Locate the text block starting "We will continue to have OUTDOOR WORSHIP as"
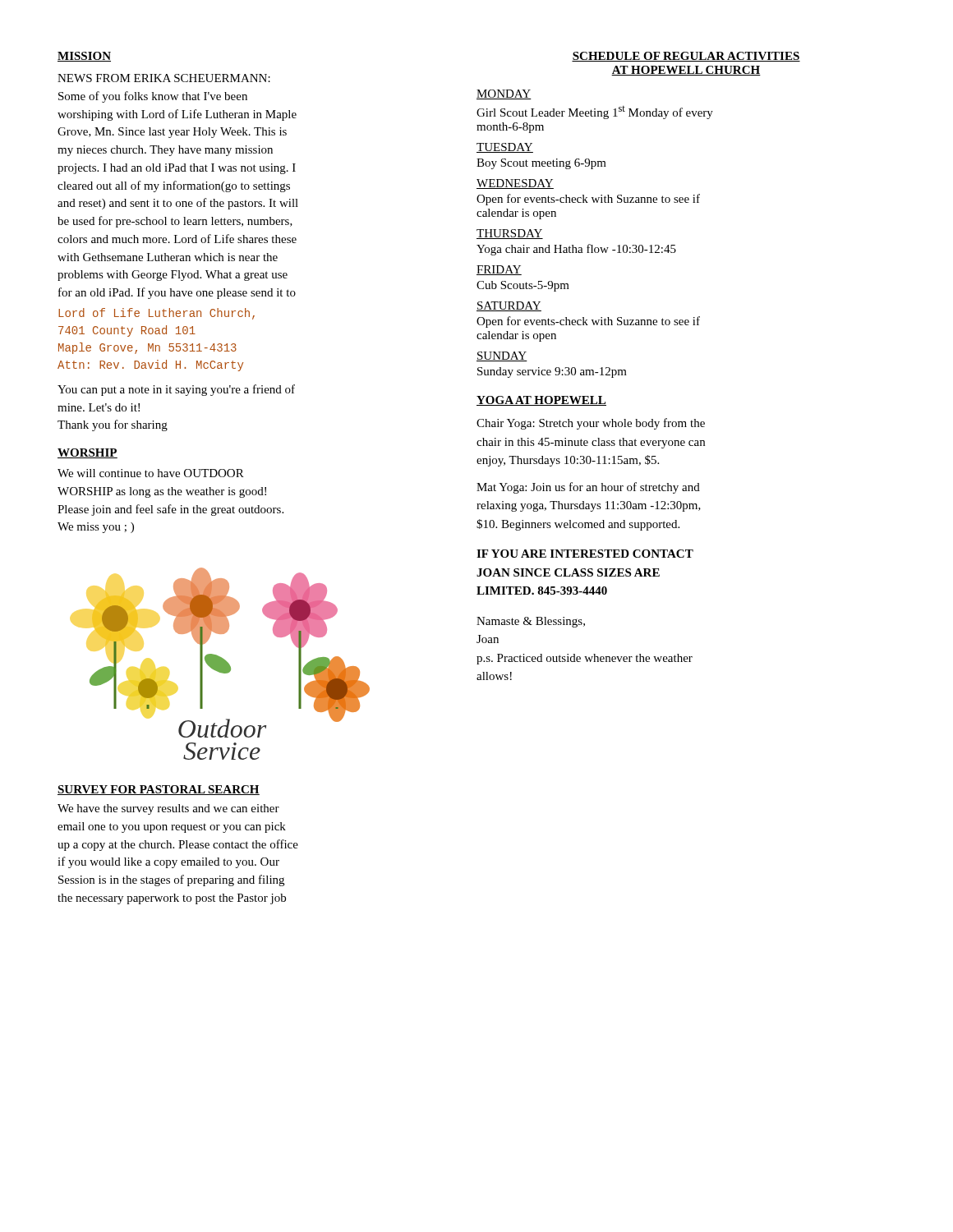This screenshot has height=1232, width=953. point(171,500)
